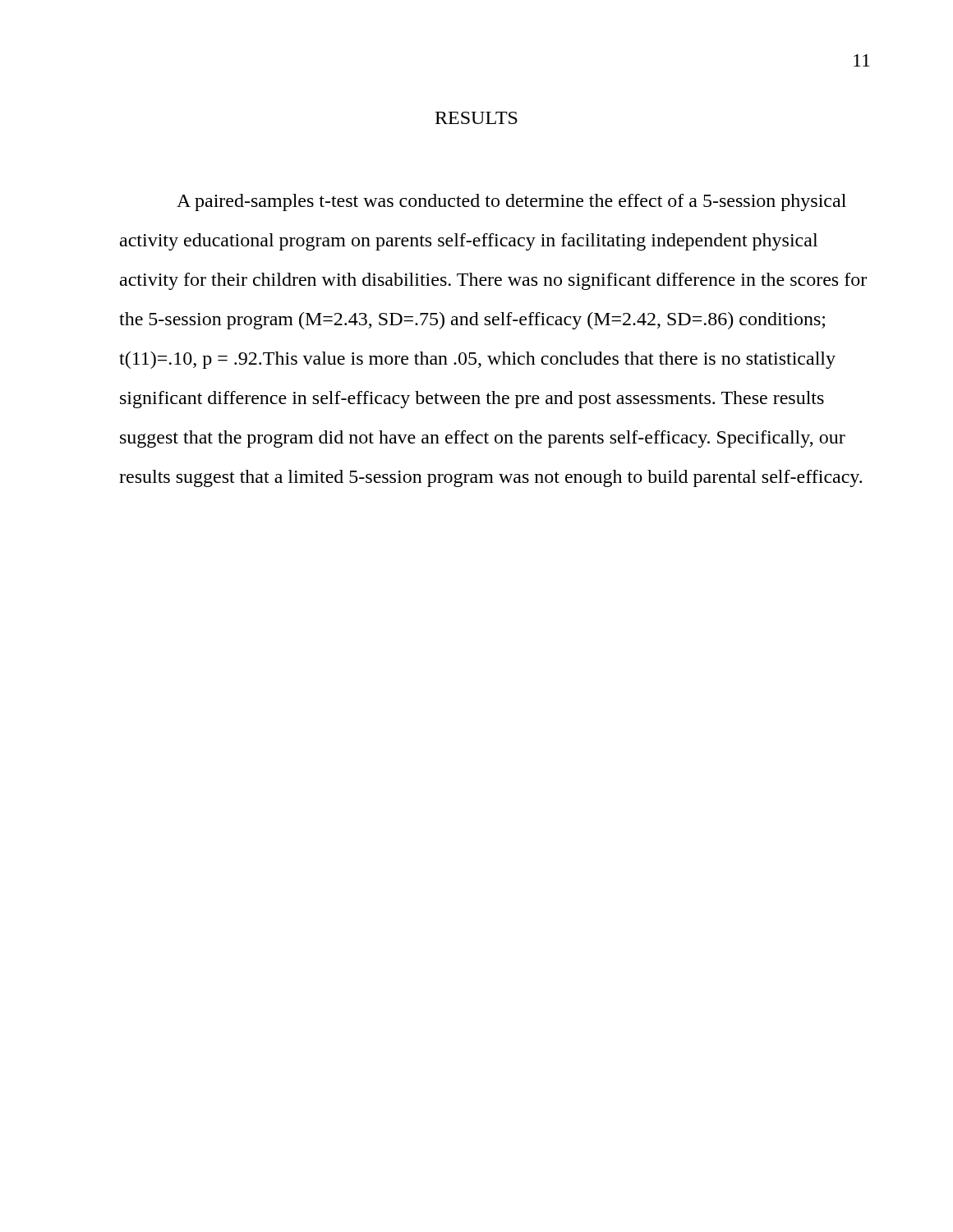The width and height of the screenshot is (953, 1232).
Task: Locate a section header
Action: [x=476, y=117]
